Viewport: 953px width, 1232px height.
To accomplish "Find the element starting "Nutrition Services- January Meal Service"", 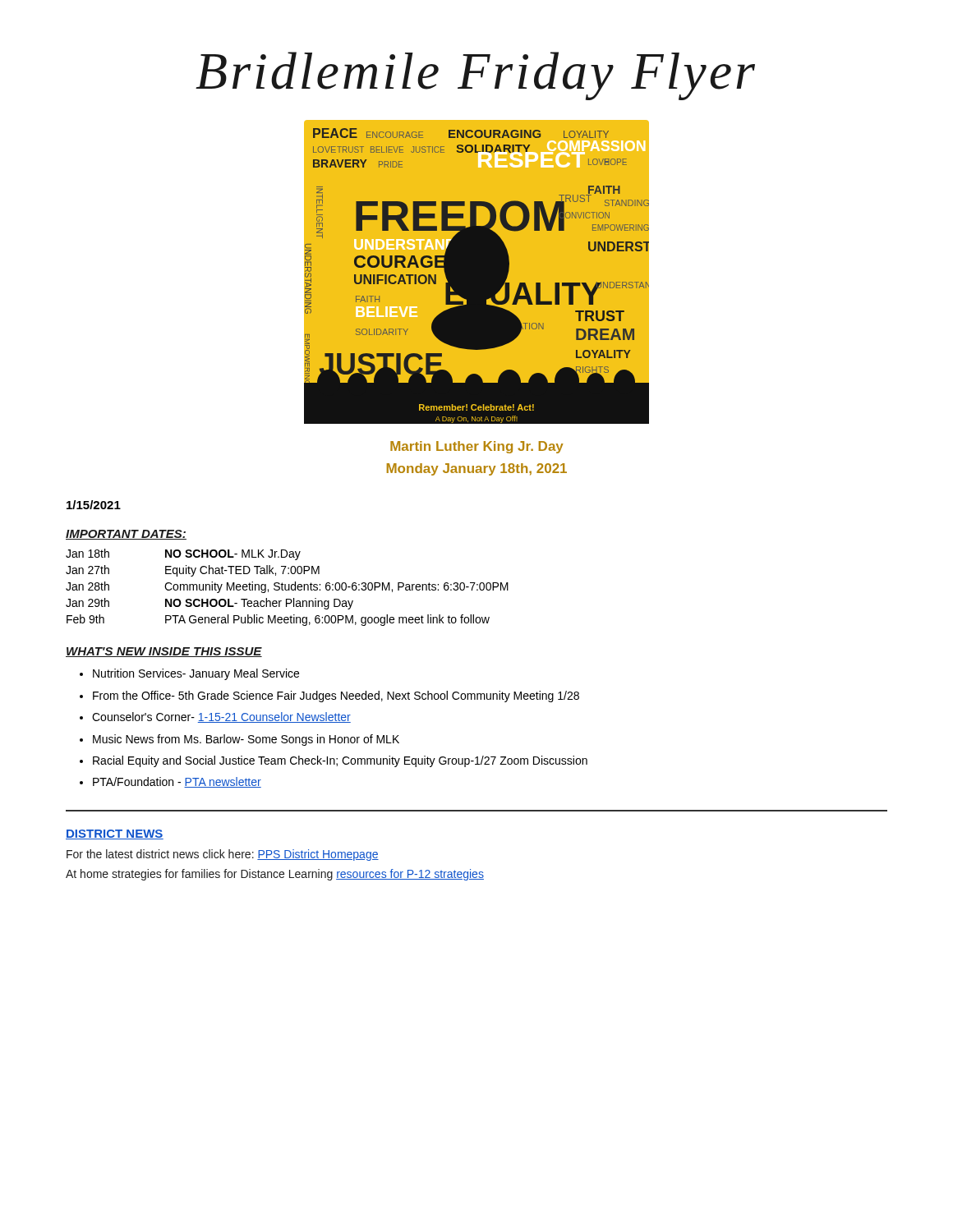I will (196, 674).
